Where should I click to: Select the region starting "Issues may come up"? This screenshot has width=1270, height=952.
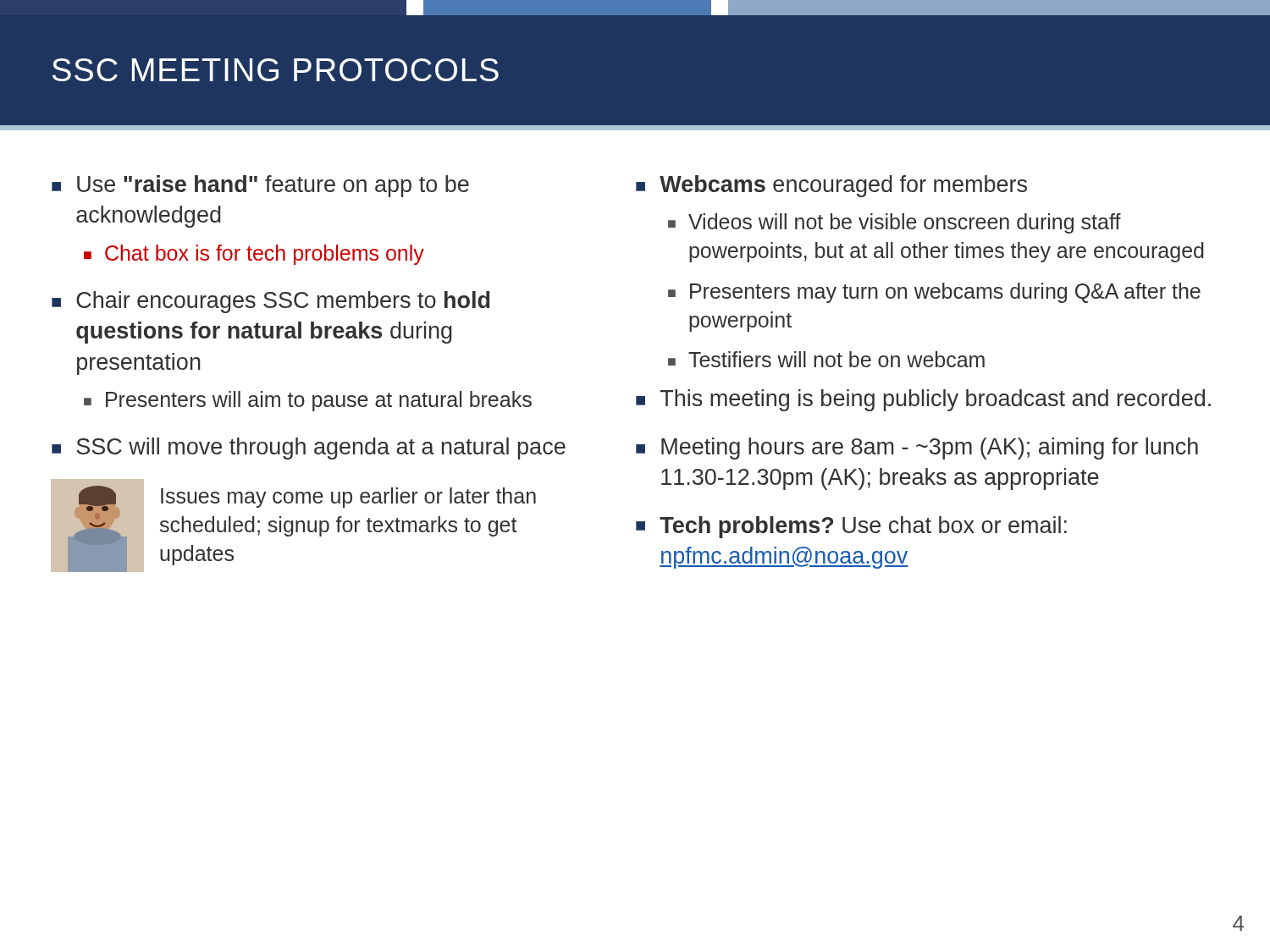point(348,525)
